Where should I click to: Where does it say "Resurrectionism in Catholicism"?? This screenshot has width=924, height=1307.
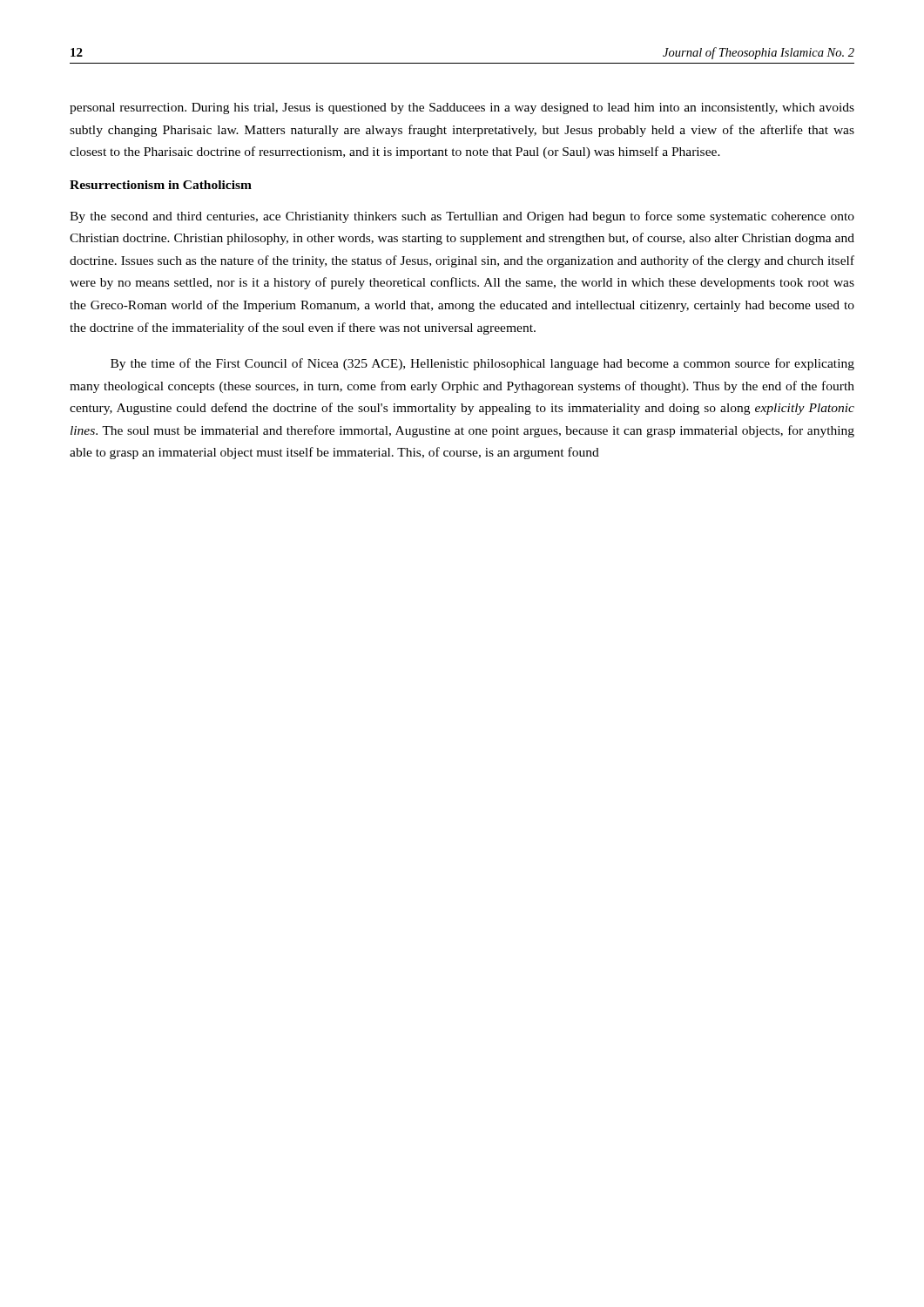pos(161,184)
